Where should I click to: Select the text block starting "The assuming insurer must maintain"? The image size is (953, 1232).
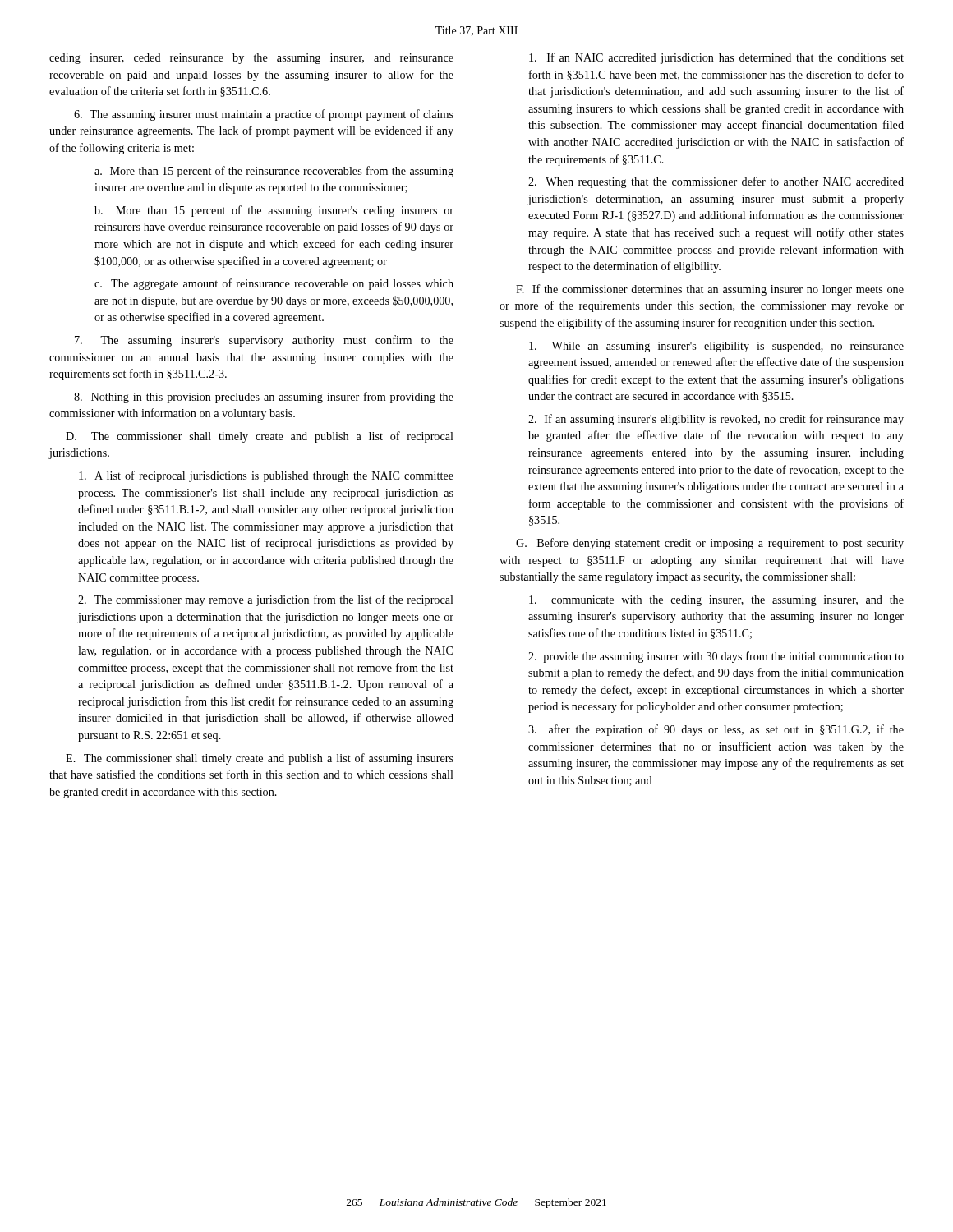[251, 131]
